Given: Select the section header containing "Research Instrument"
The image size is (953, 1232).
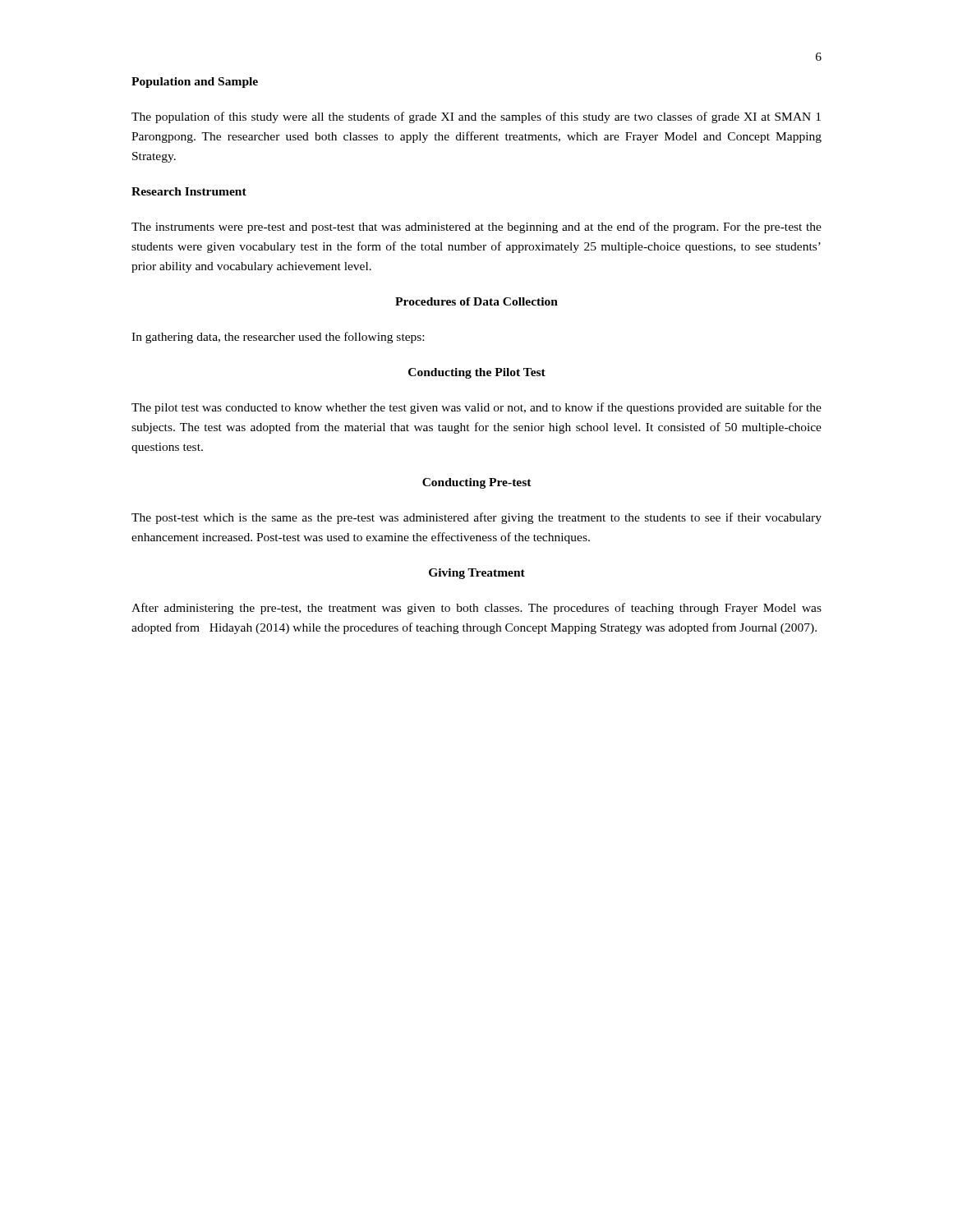Looking at the screenshot, I should 189,191.
